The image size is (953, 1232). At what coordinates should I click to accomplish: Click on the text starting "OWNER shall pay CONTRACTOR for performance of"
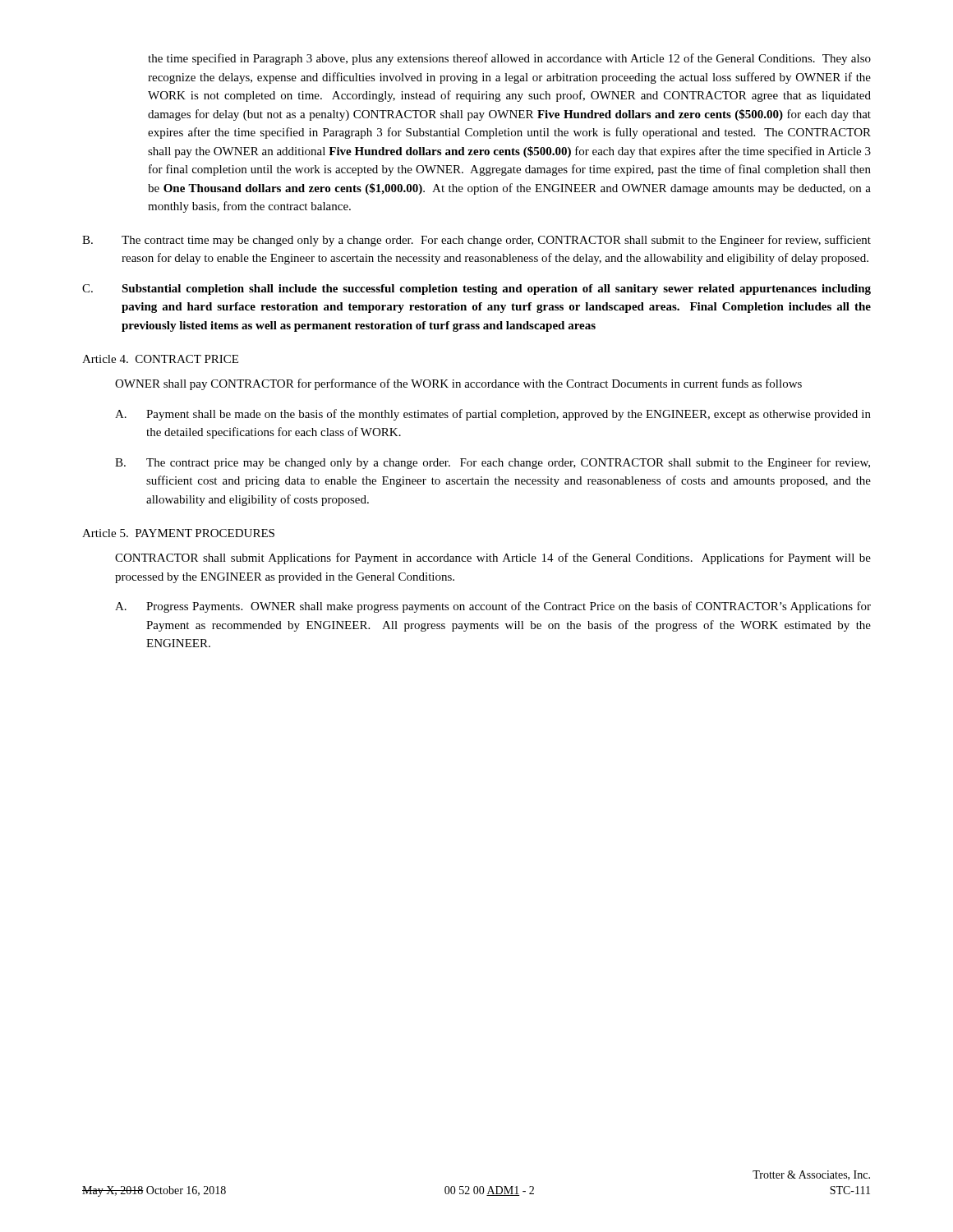459,384
